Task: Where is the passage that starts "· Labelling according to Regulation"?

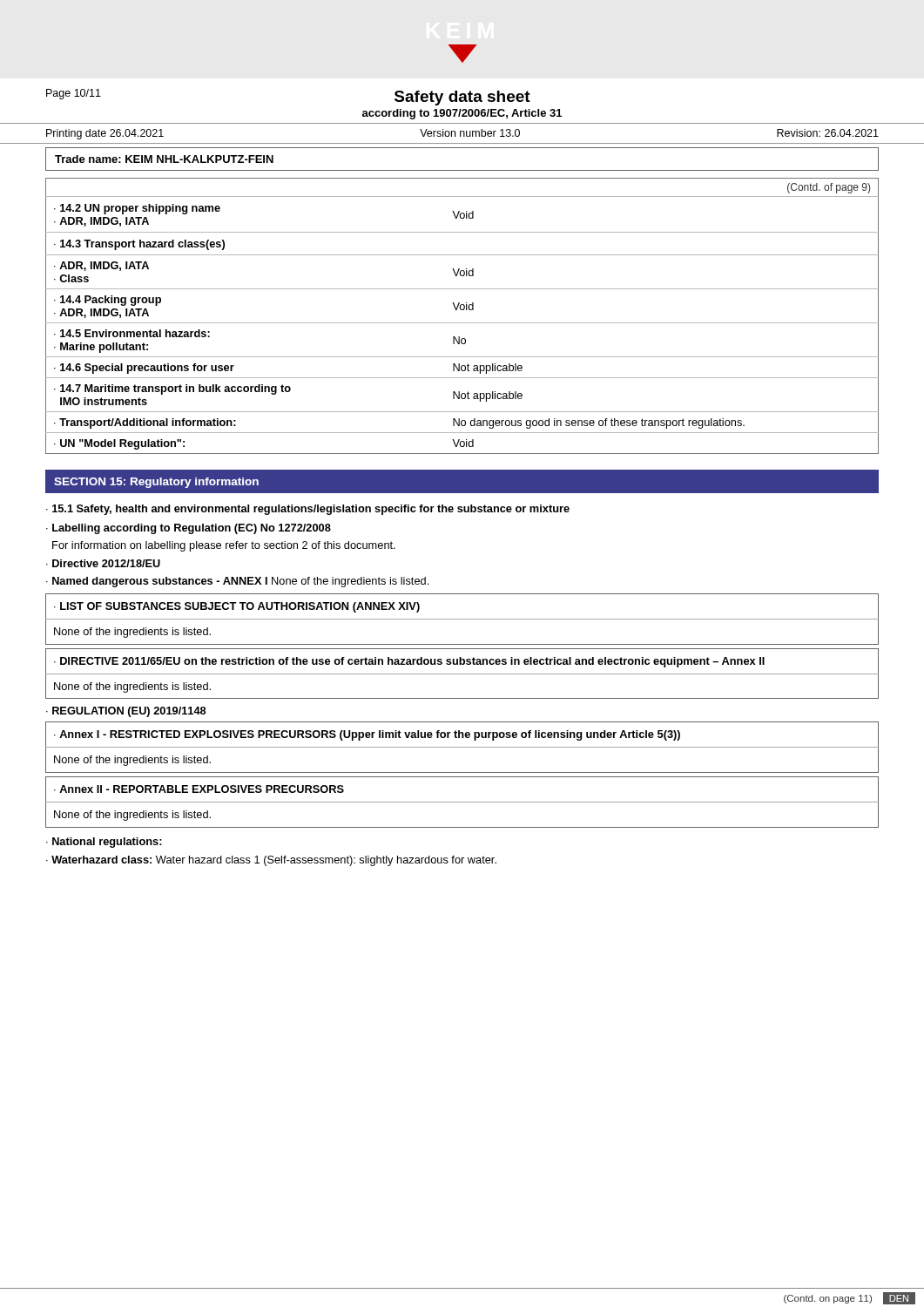Action: tap(221, 536)
